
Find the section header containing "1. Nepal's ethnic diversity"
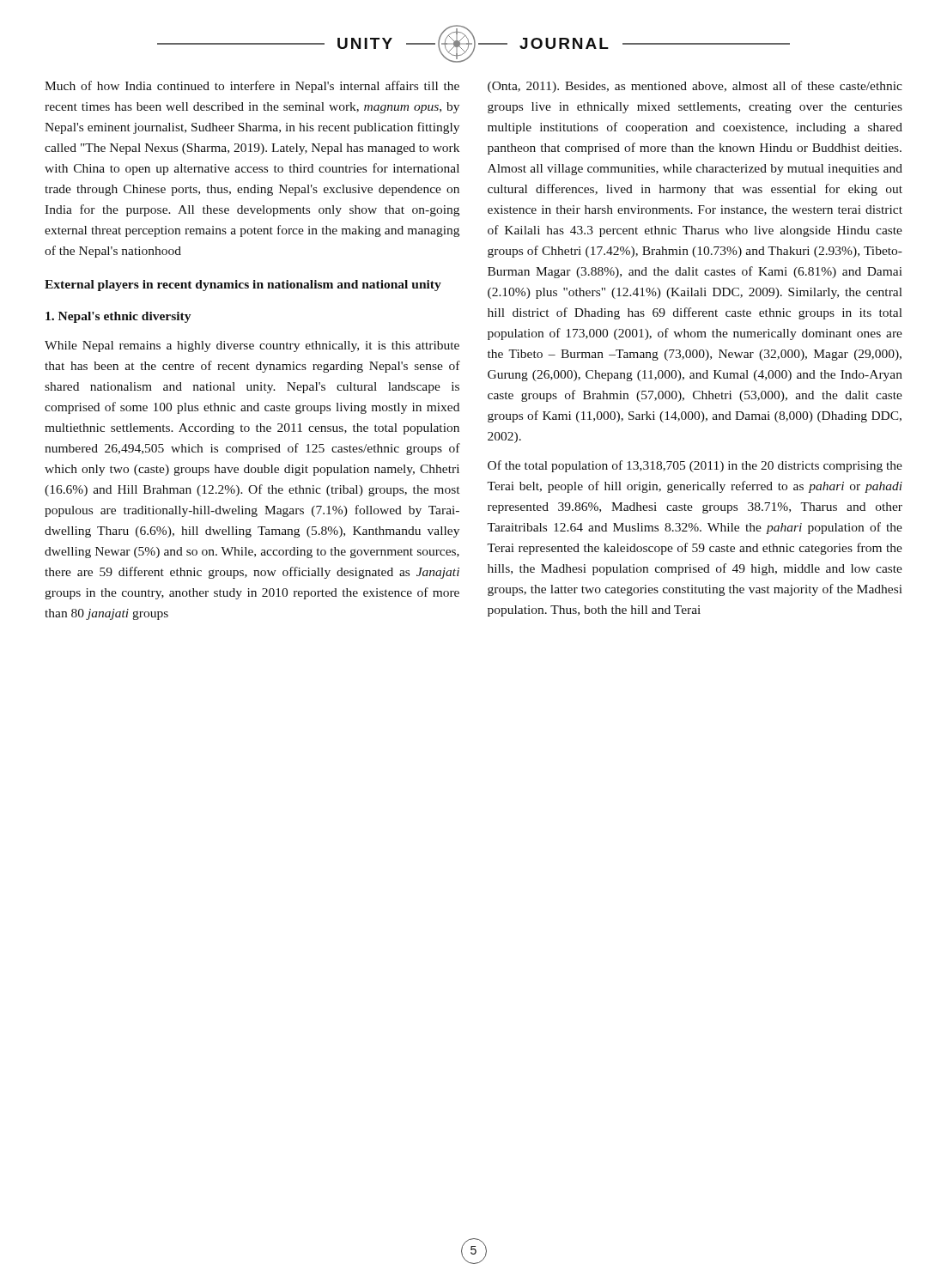[118, 315]
